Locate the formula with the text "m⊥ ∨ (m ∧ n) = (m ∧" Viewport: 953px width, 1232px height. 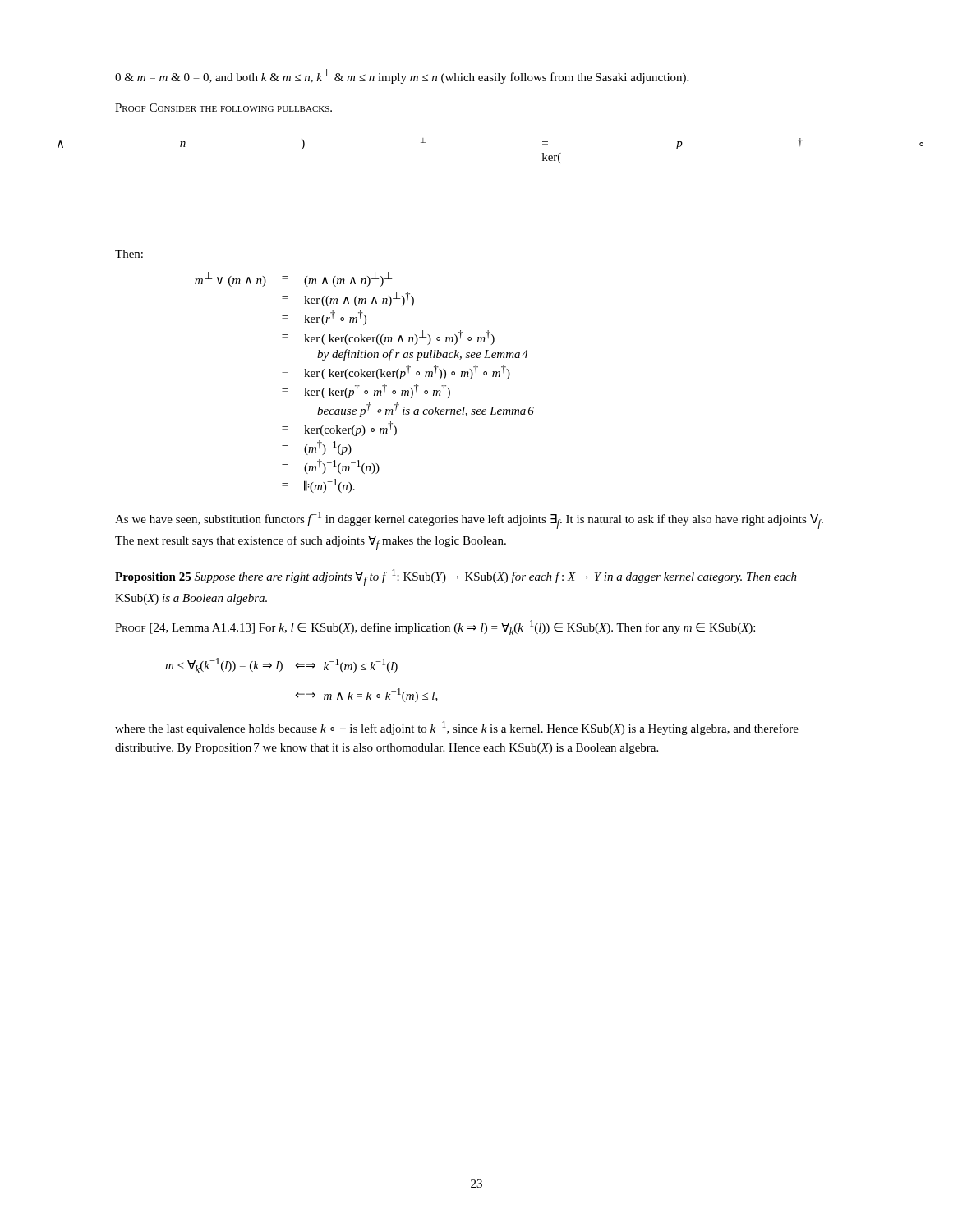[x=351, y=381]
